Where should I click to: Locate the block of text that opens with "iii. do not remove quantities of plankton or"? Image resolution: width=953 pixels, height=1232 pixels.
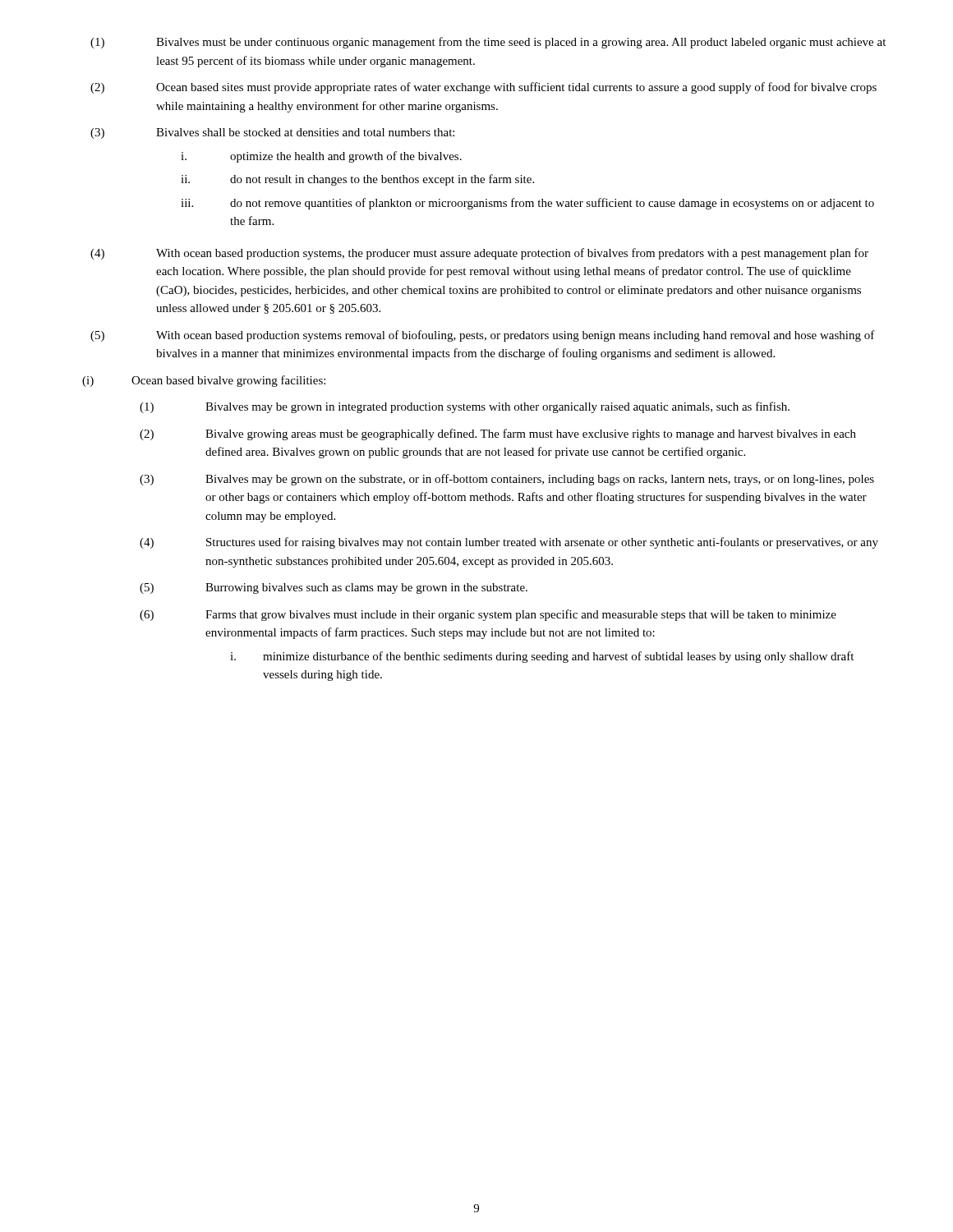pyautogui.click(x=522, y=212)
